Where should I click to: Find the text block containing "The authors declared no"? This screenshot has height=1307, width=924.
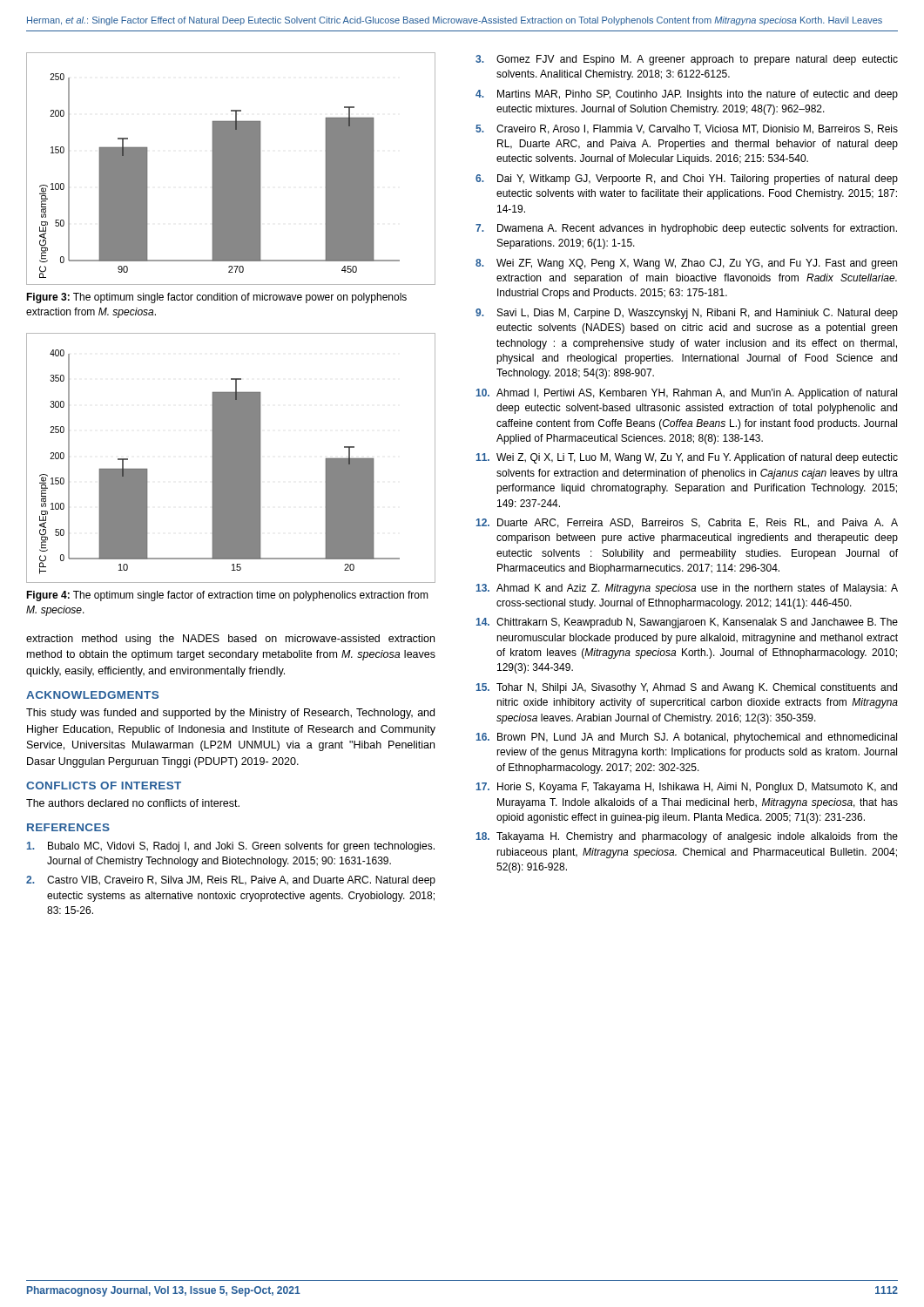pos(133,803)
